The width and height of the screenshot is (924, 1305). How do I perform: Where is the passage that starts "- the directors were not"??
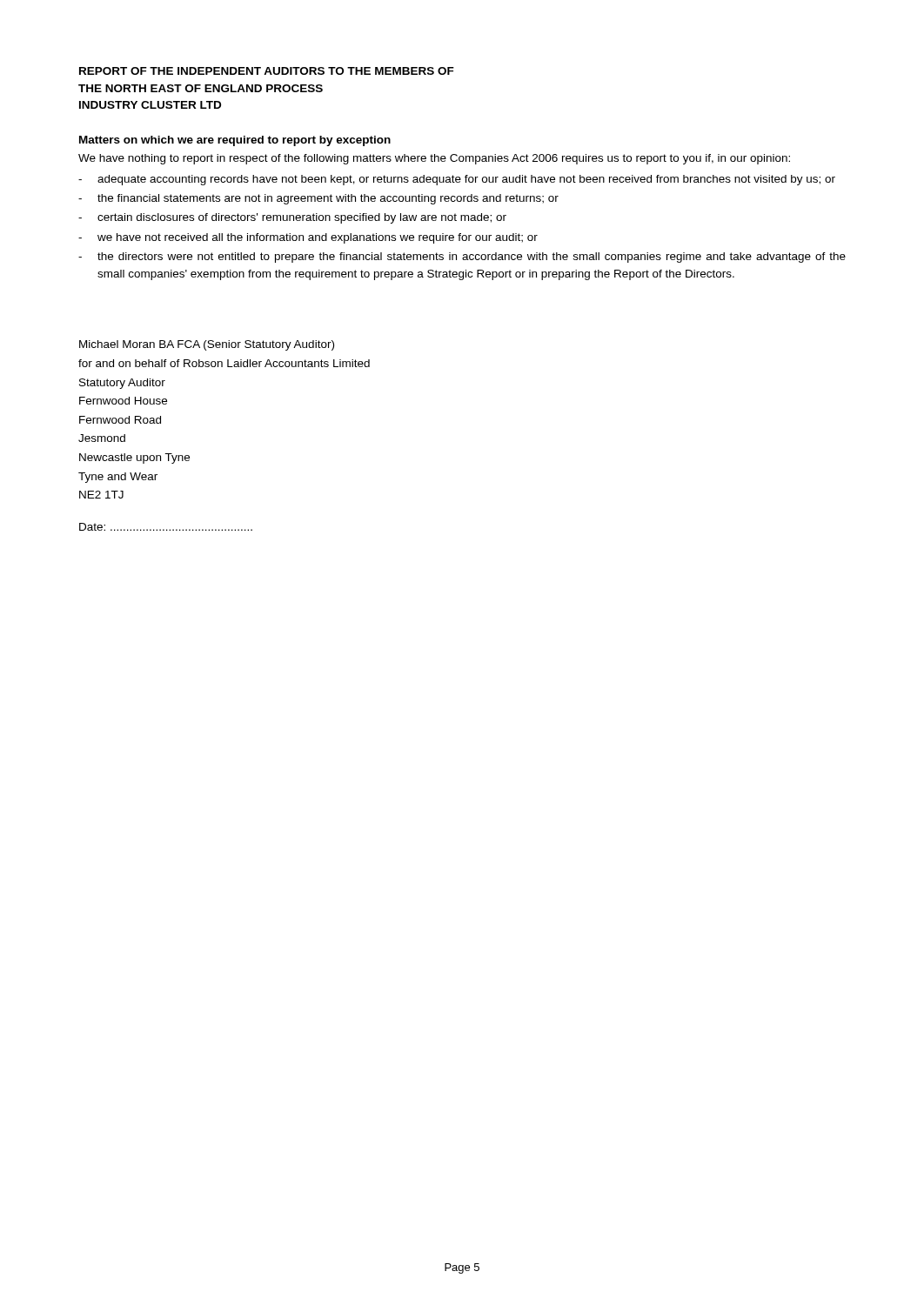pos(462,266)
